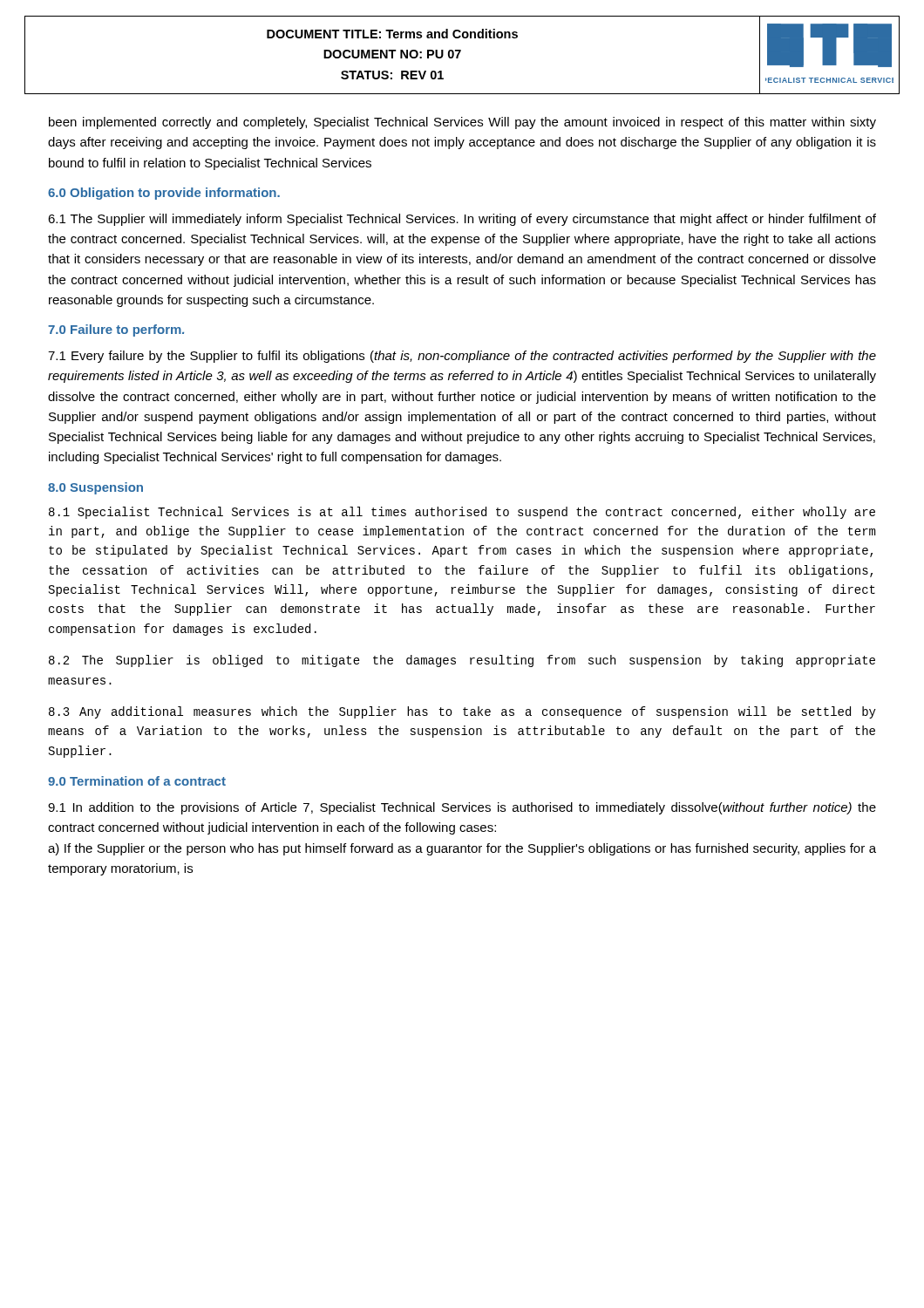The width and height of the screenshot is (924, 1308).
Task: Where is the passage that starts "1 In addition to"?
Action: click(462, 838)
